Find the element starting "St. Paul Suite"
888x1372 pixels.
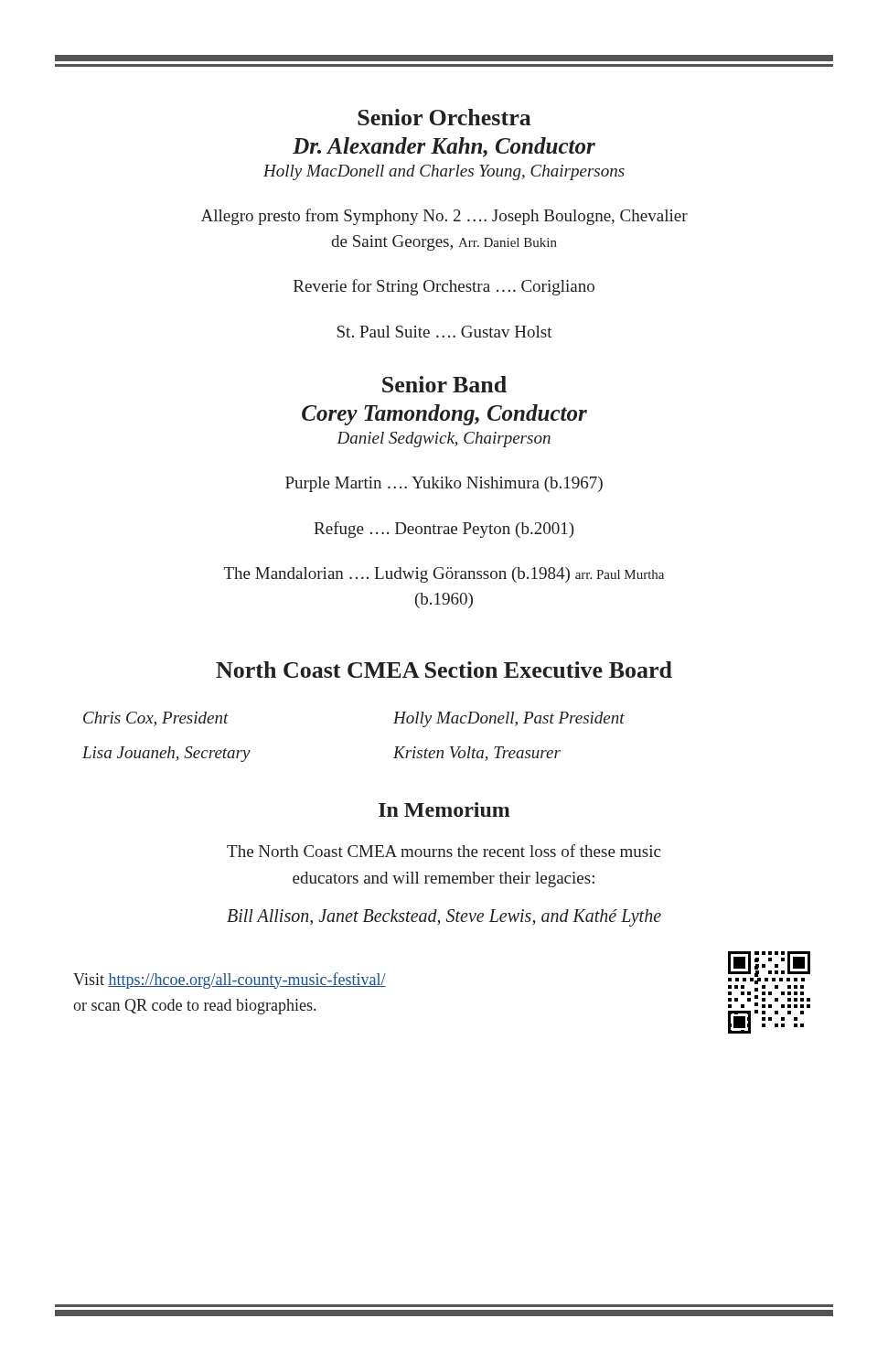[x=444, y=331]
